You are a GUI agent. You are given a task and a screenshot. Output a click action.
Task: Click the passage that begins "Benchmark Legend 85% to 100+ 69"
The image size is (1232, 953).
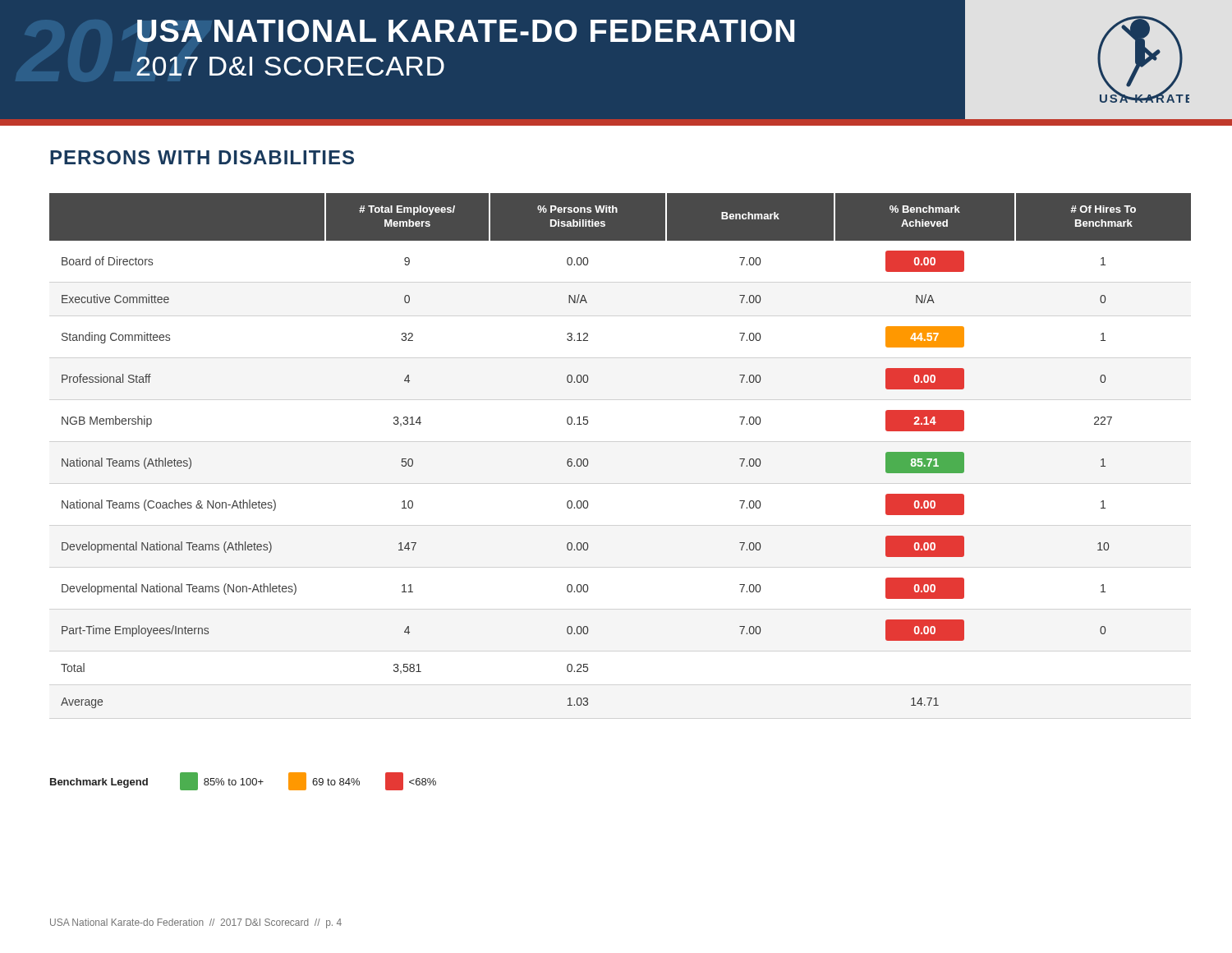point(243,781)
